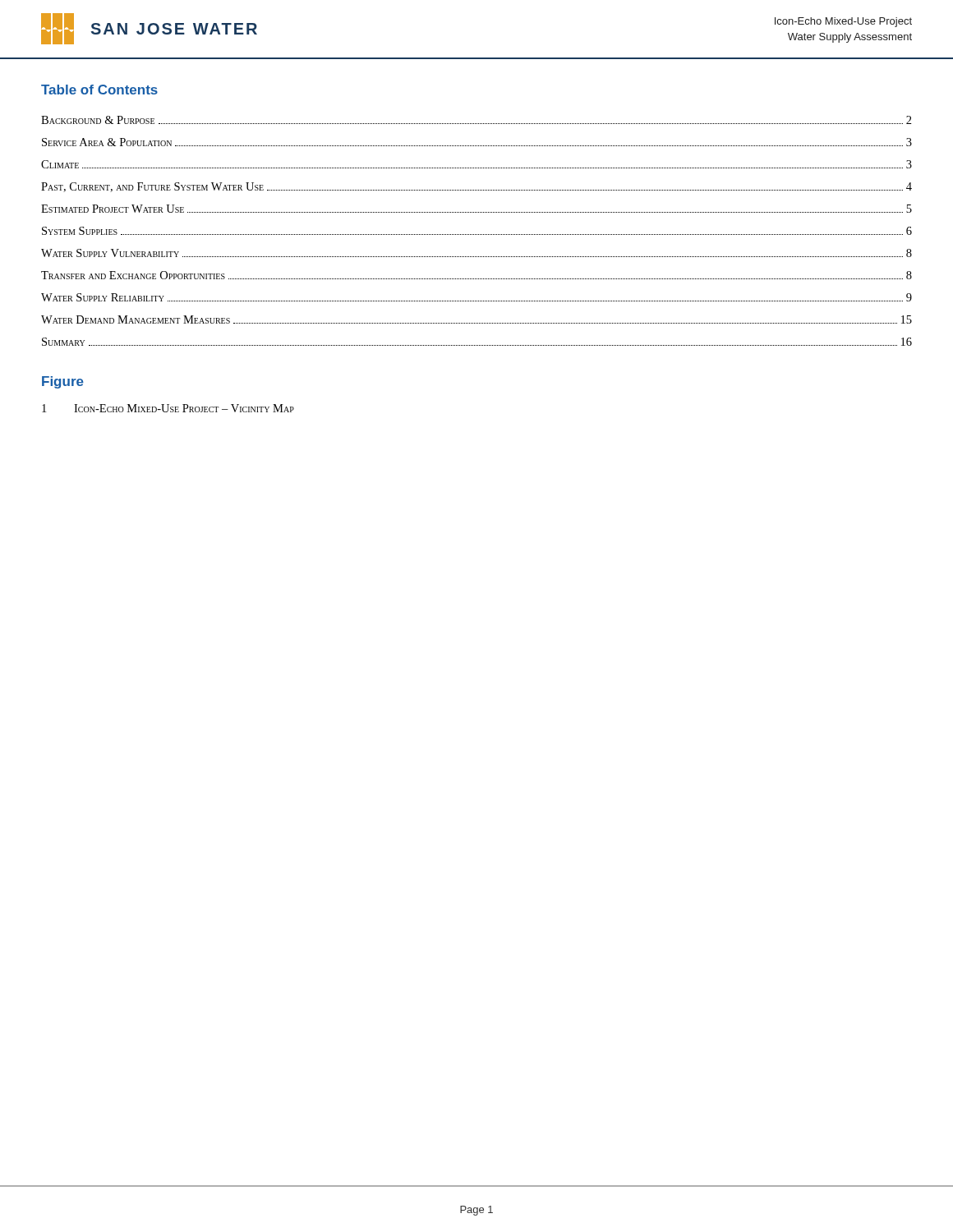The image size is (953, 1232).
Task: Select the element starting "1 Icon-Echo Mixed-Use Project – Vicinity Map"
Action: (x=168, y=408)
